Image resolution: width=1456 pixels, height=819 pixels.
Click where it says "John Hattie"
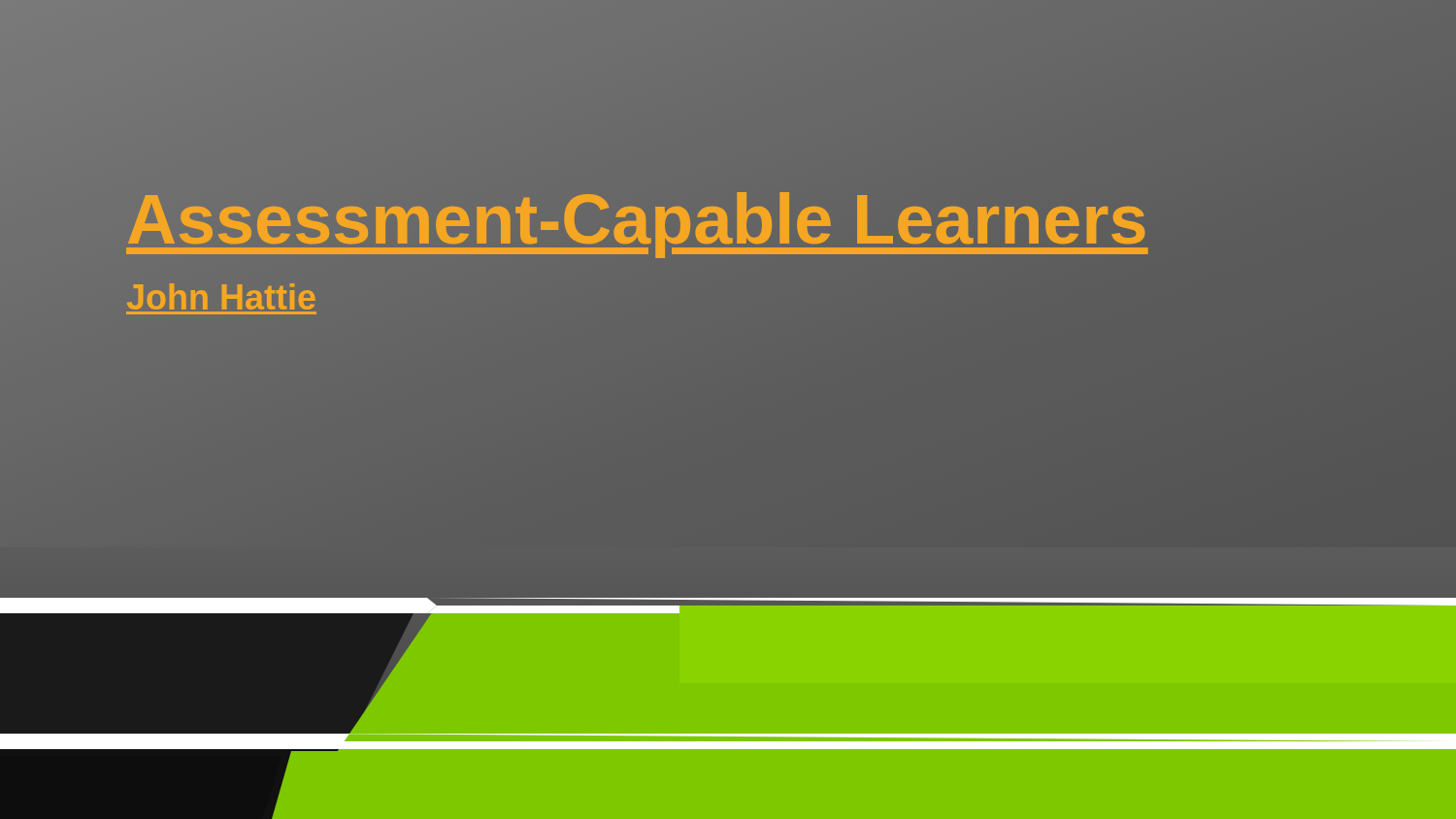click(221, 298)
